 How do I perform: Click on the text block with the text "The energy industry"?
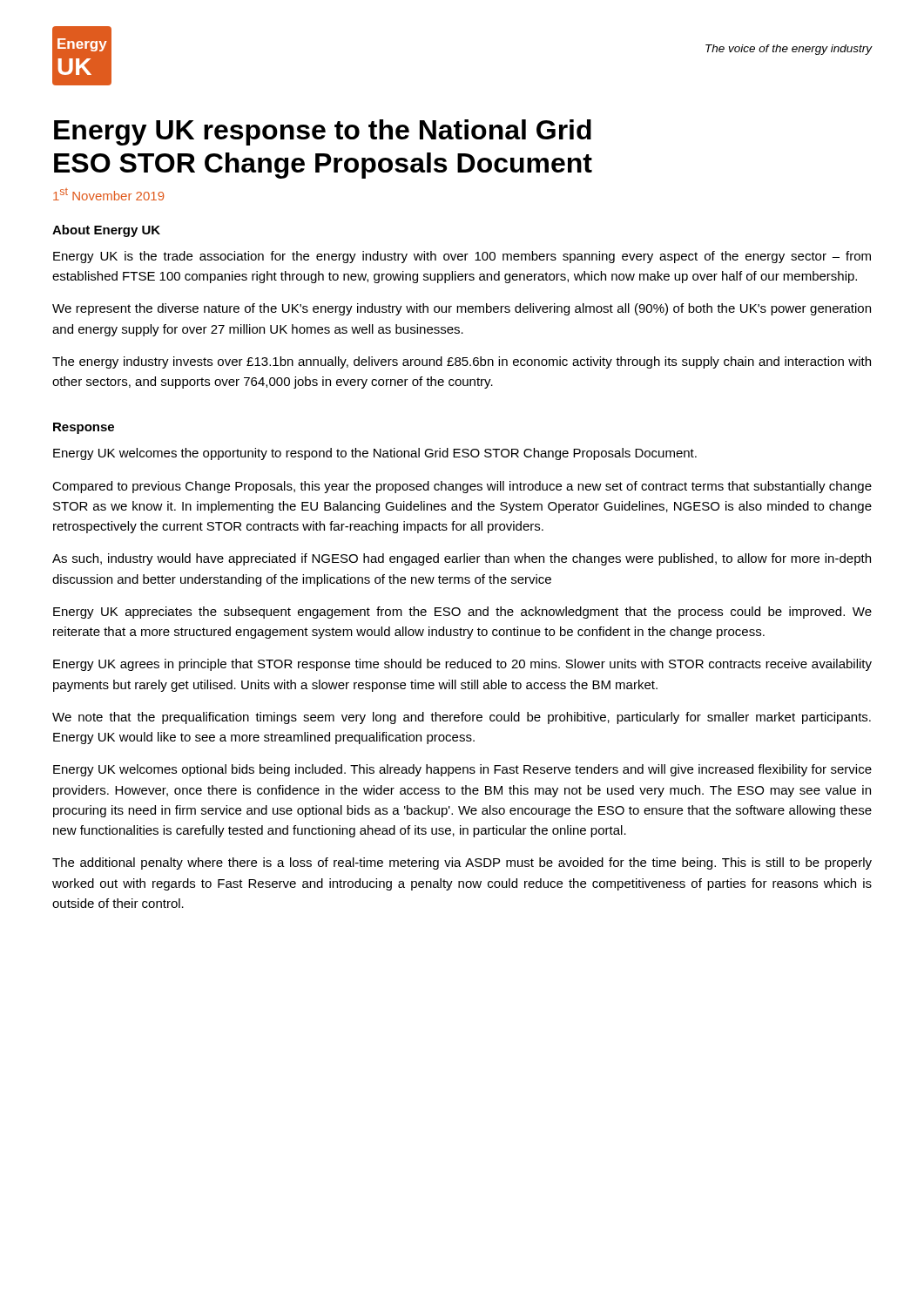[x=462, y=371]
